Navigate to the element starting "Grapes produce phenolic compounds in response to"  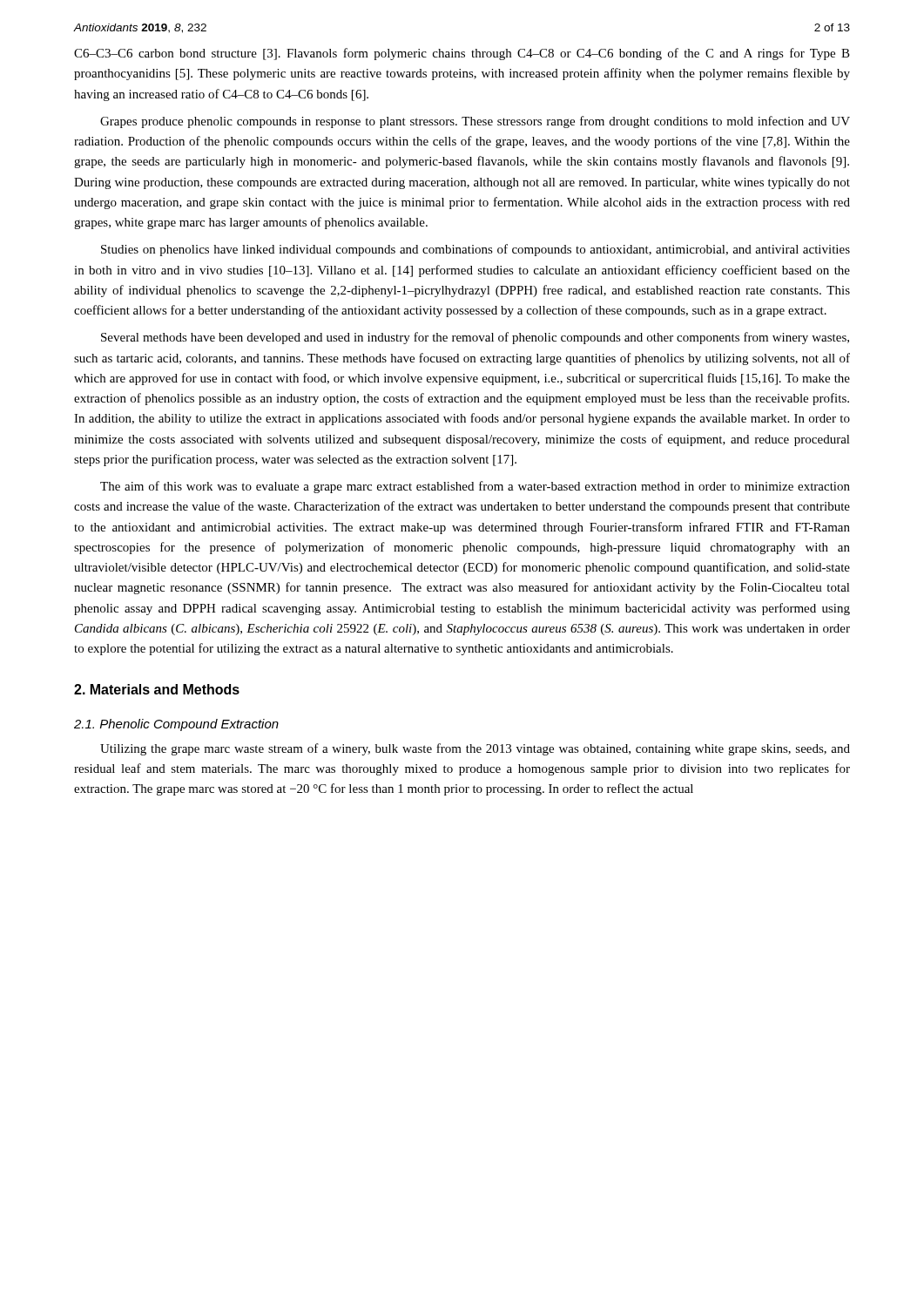[462, 172]
